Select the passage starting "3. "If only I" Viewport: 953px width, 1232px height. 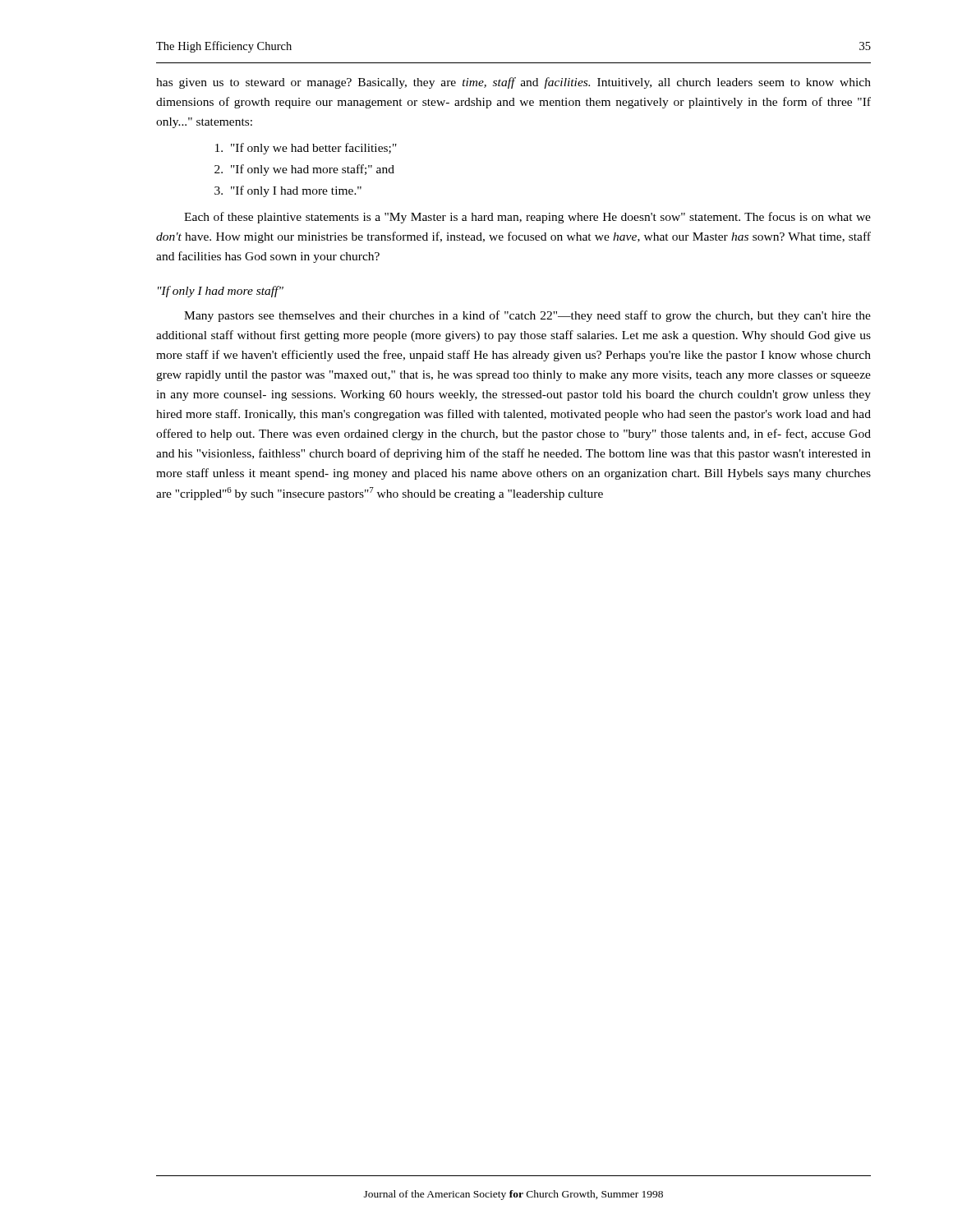click(281, 191)
